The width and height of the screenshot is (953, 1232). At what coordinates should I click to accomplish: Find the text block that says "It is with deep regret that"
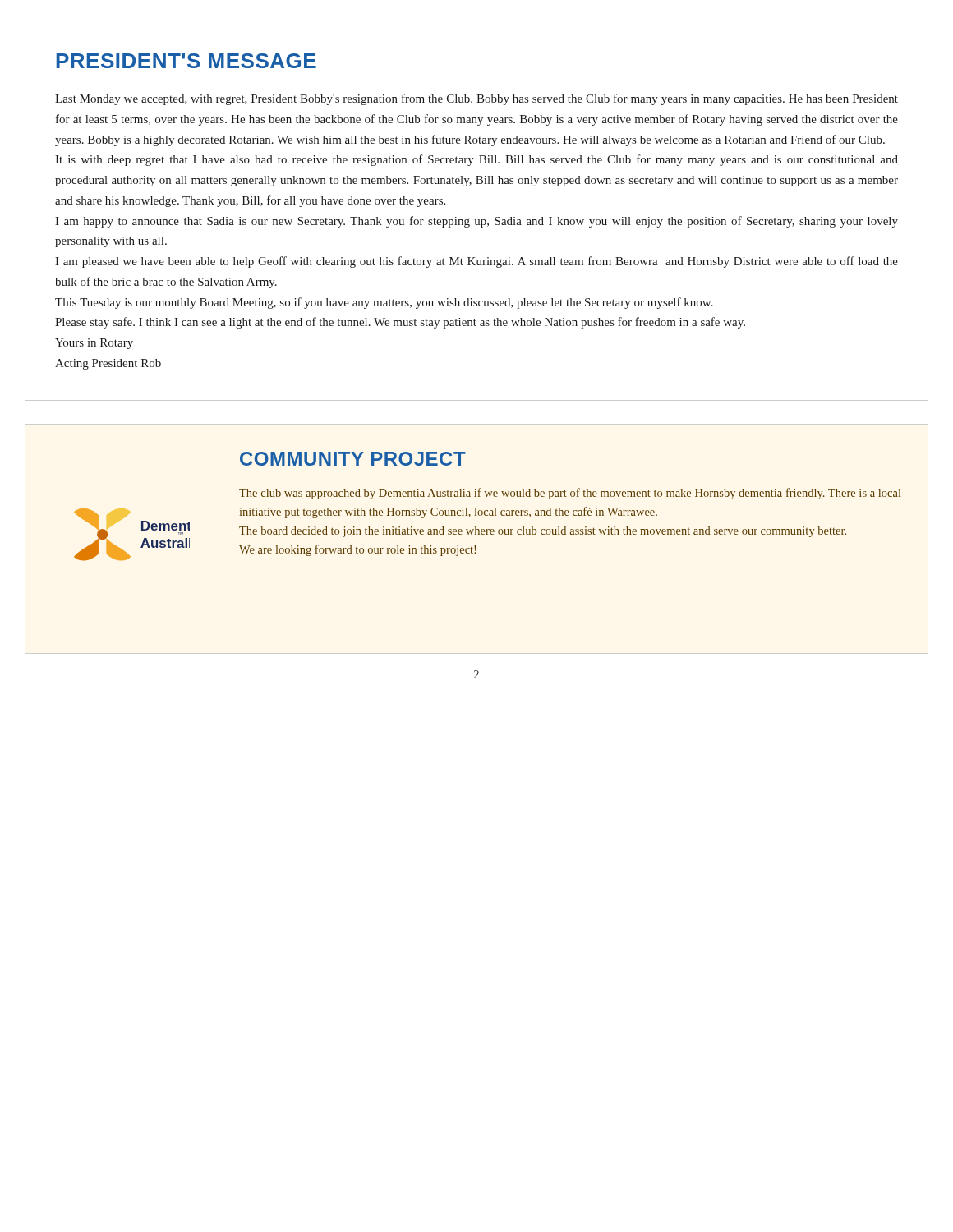pyautogui.click(x=476, y=180)
